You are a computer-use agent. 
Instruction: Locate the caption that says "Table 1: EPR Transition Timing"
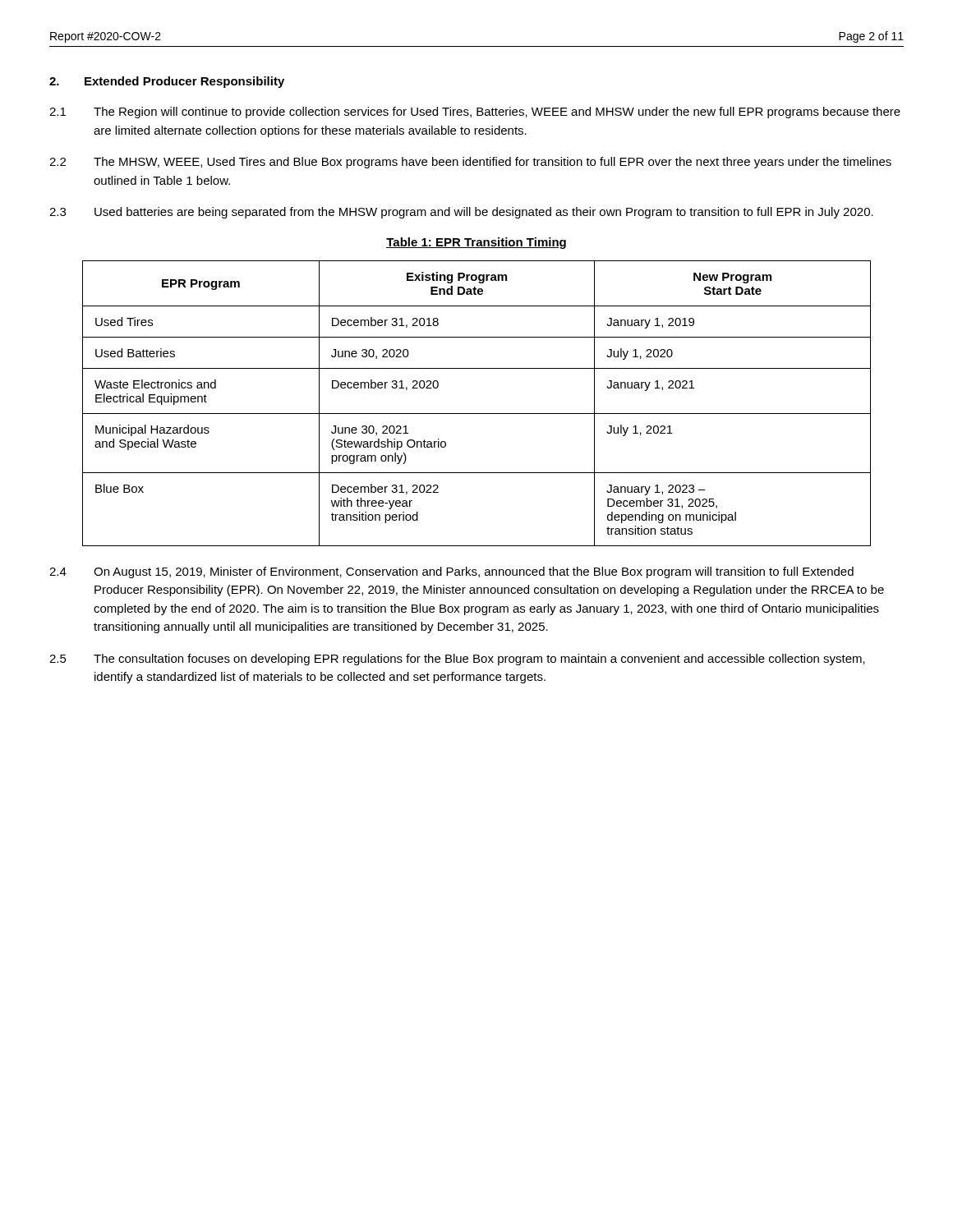tap(476, 241)
